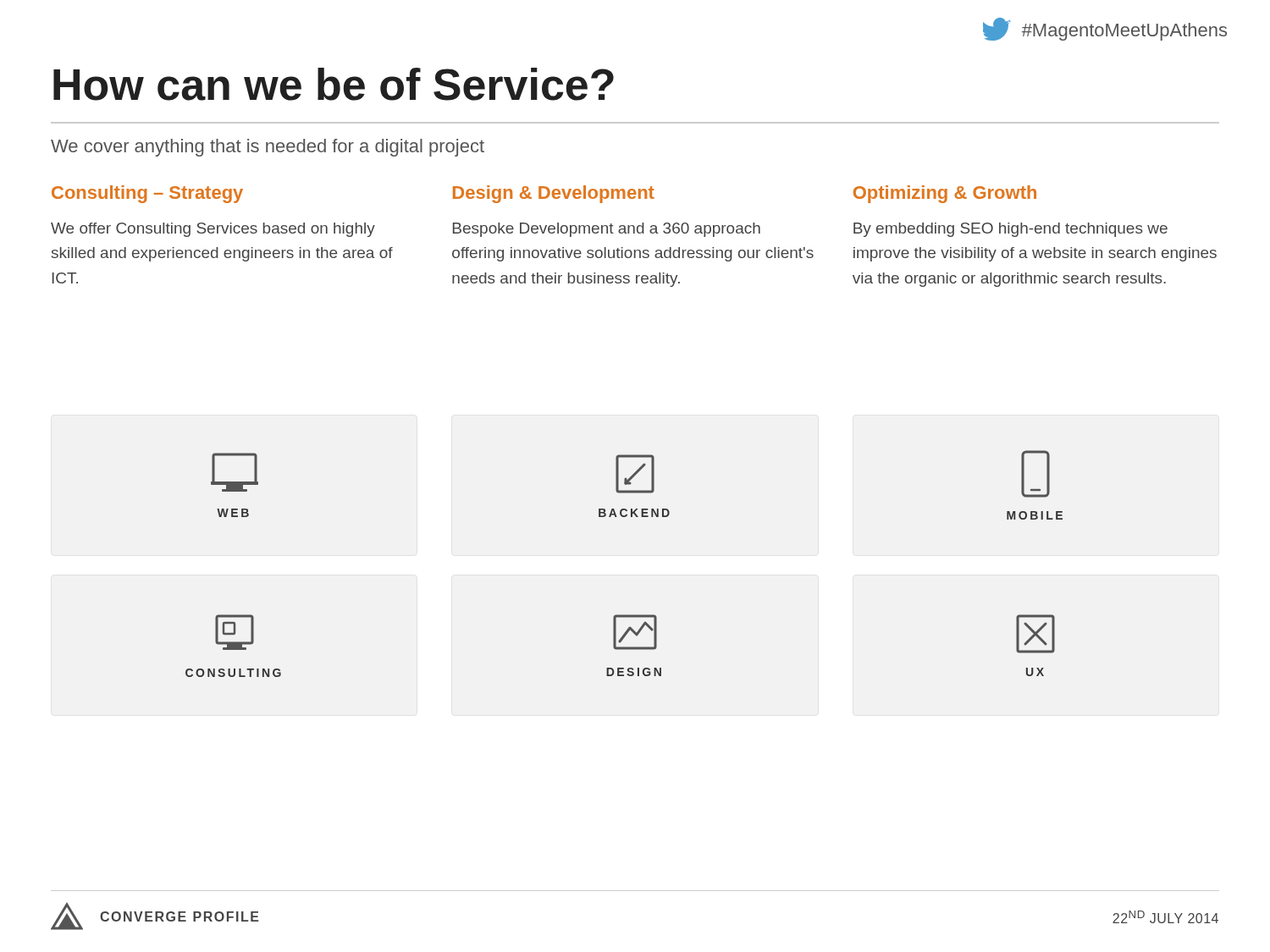Find the block on this page that starts "Bespoke Development and a 360 approach offering innovative"
This screenshot has height=952, width=1270.
[633, 253]
